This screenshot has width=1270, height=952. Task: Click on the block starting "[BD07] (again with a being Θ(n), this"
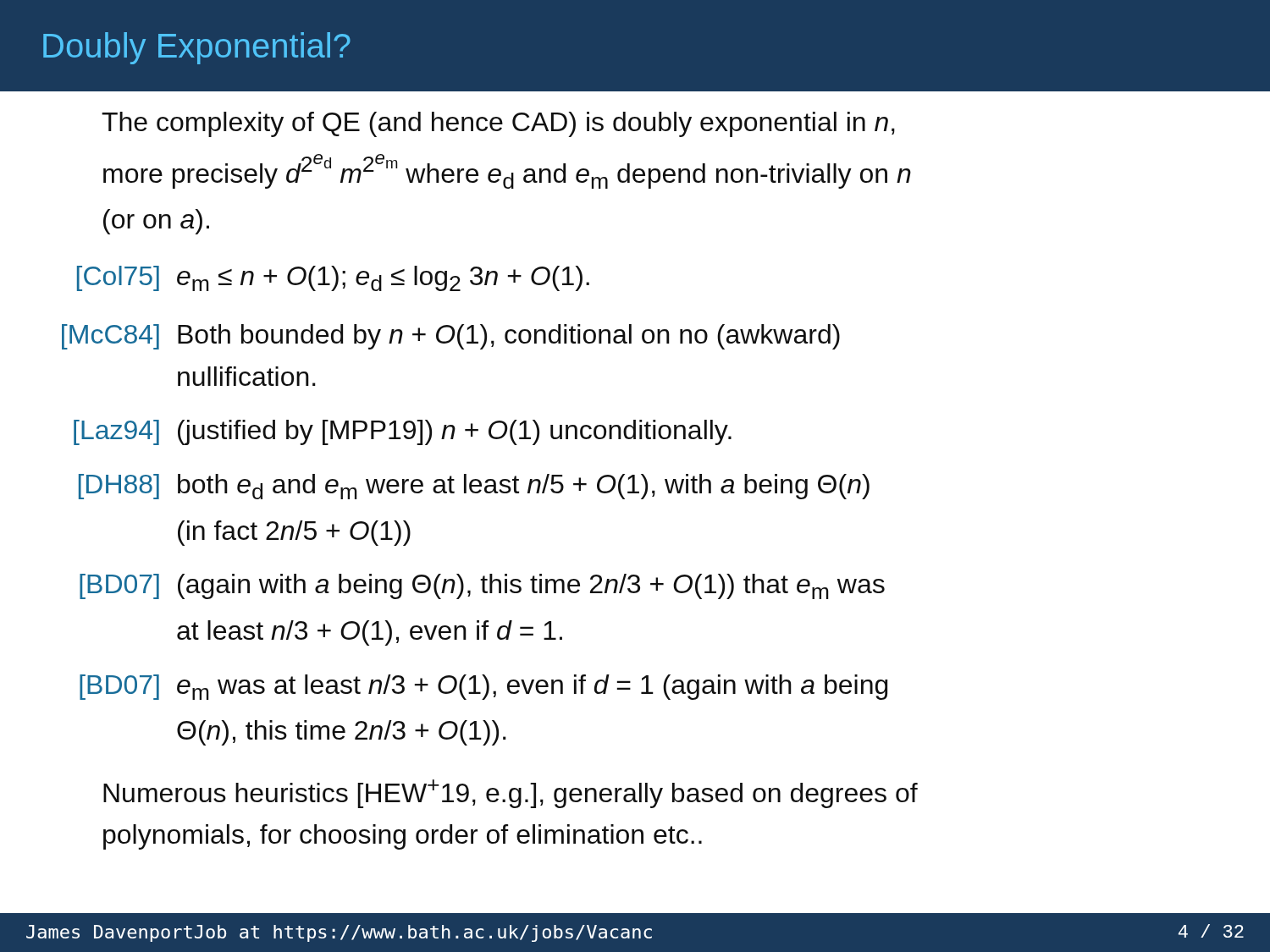[482, 586]
